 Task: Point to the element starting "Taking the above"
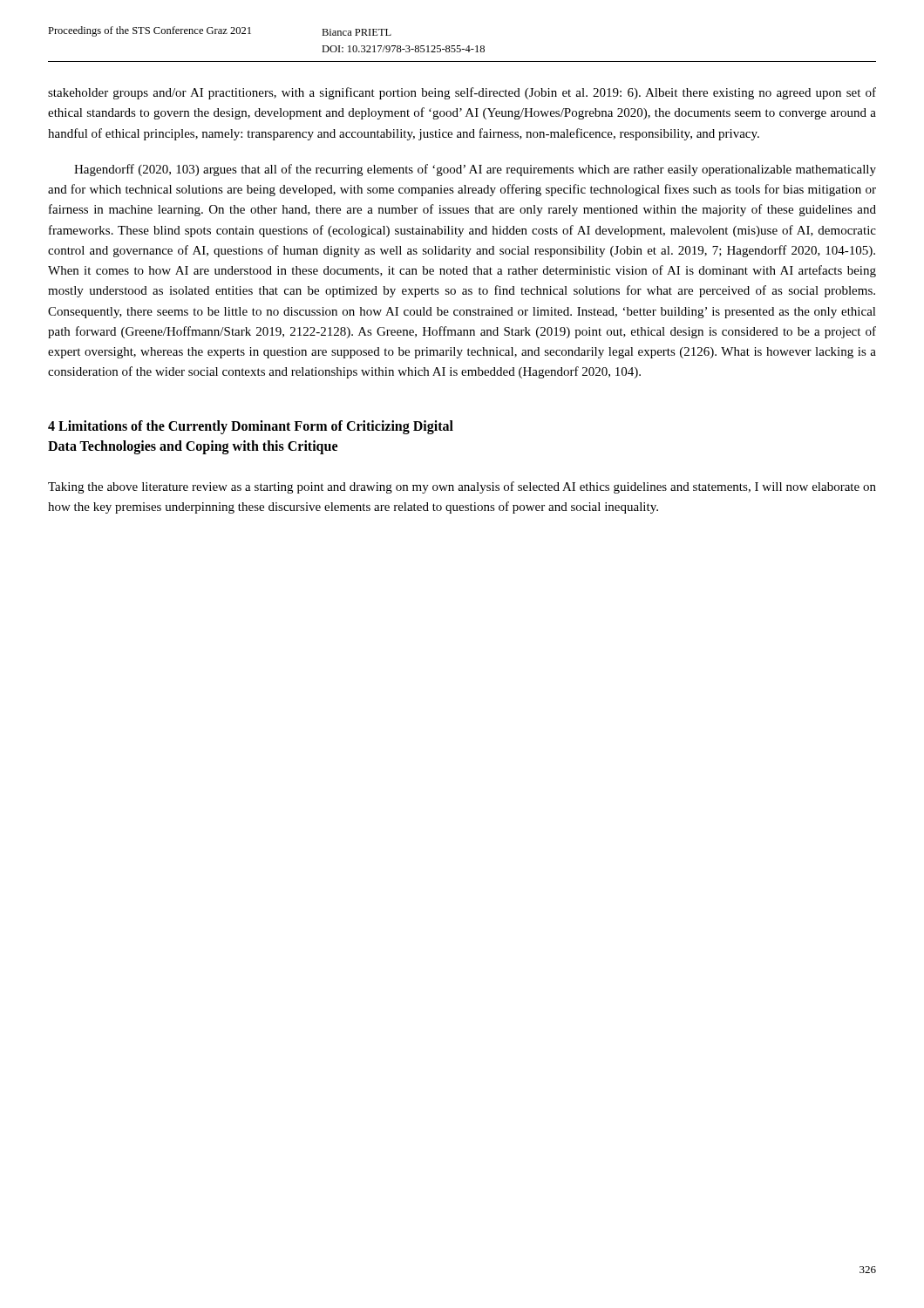tap(462, 497)
